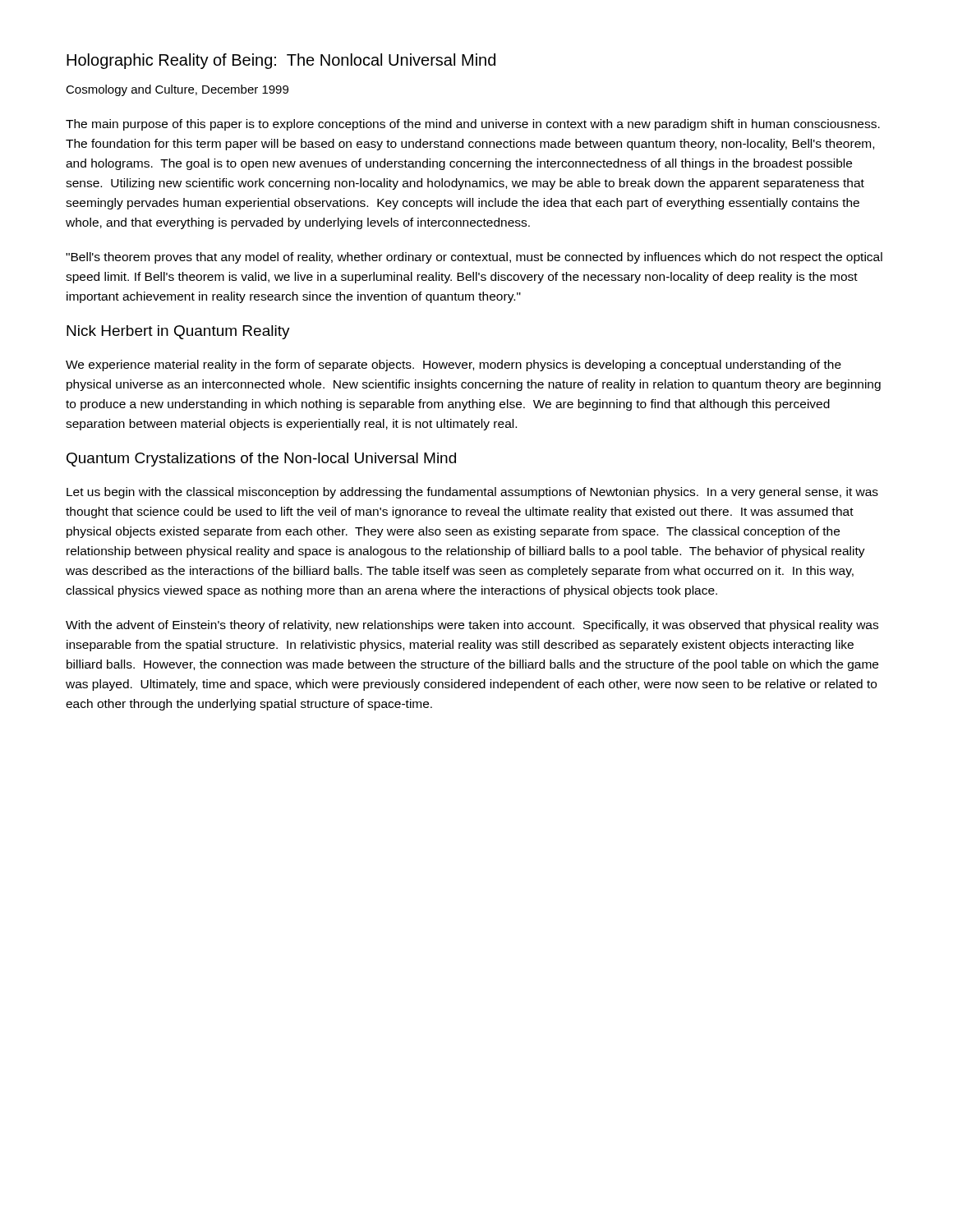Find the block starting "Quantum Crystalizations of the Non-local Universal"
This screenshot has width=953, height=1232.
[261, 458]
